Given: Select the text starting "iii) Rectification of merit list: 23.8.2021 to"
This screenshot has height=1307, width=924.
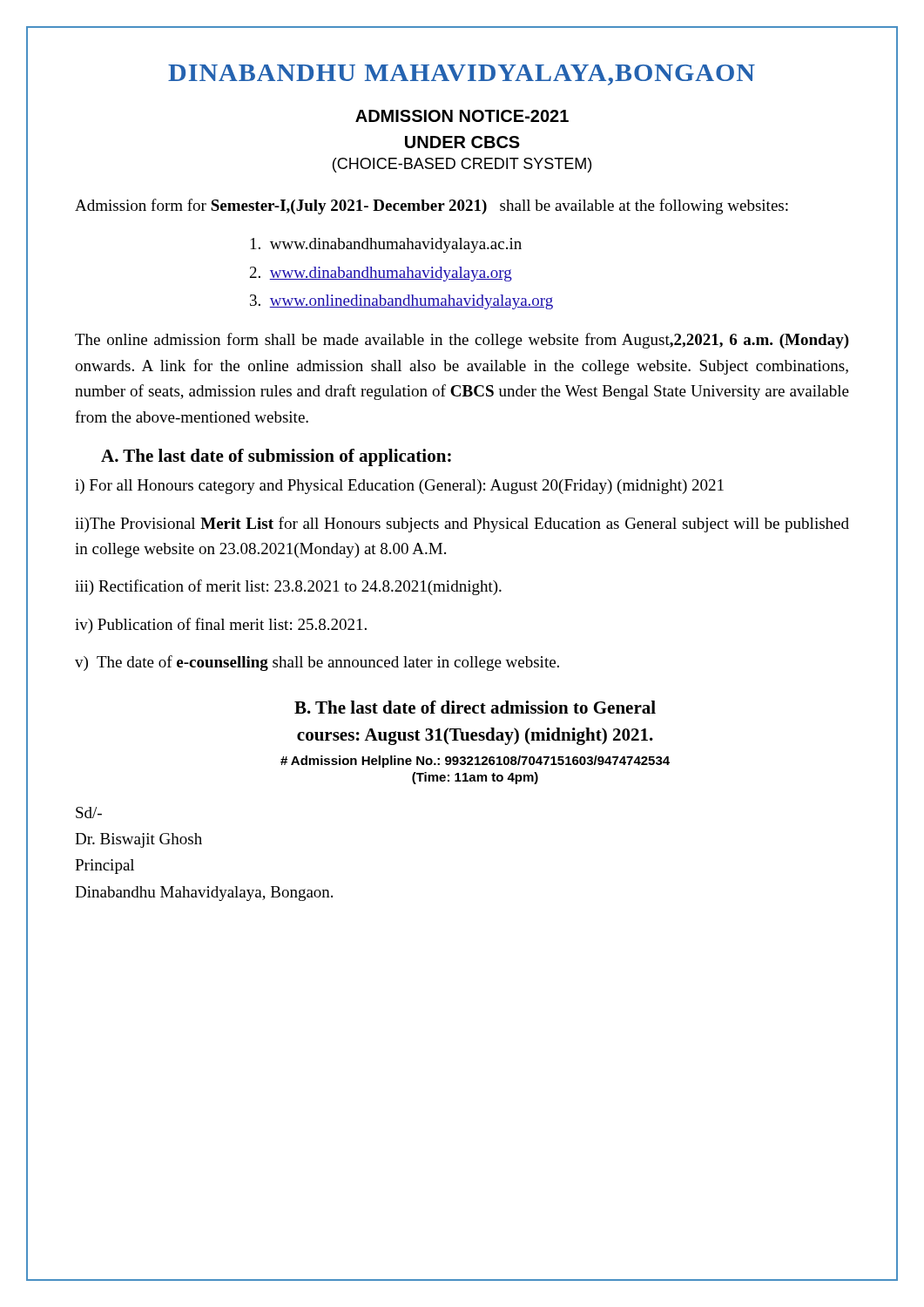Looking at the screenshot, I should click(x=289, y=586).
